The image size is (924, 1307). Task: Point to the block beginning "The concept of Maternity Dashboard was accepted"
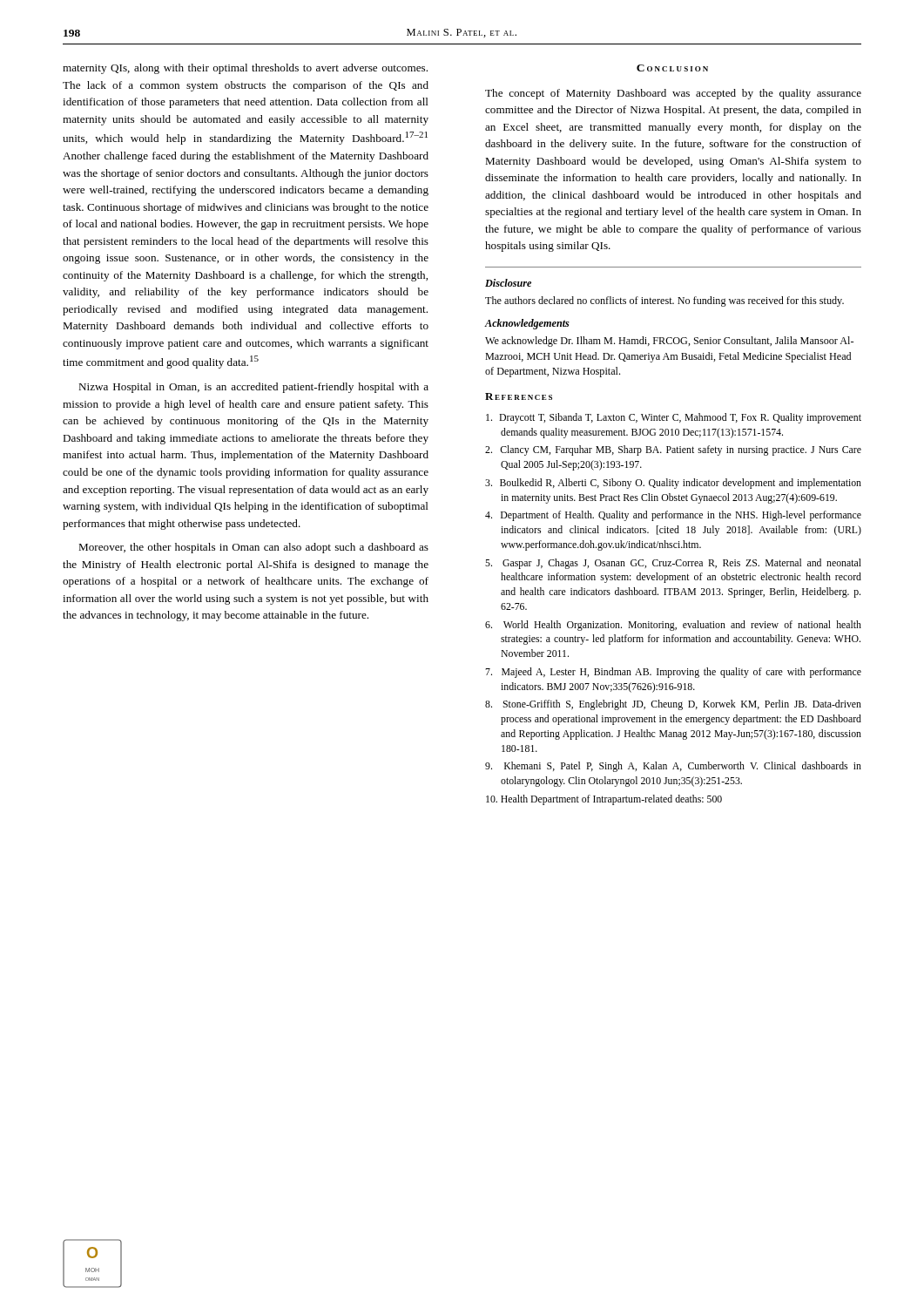coord(673,169)
